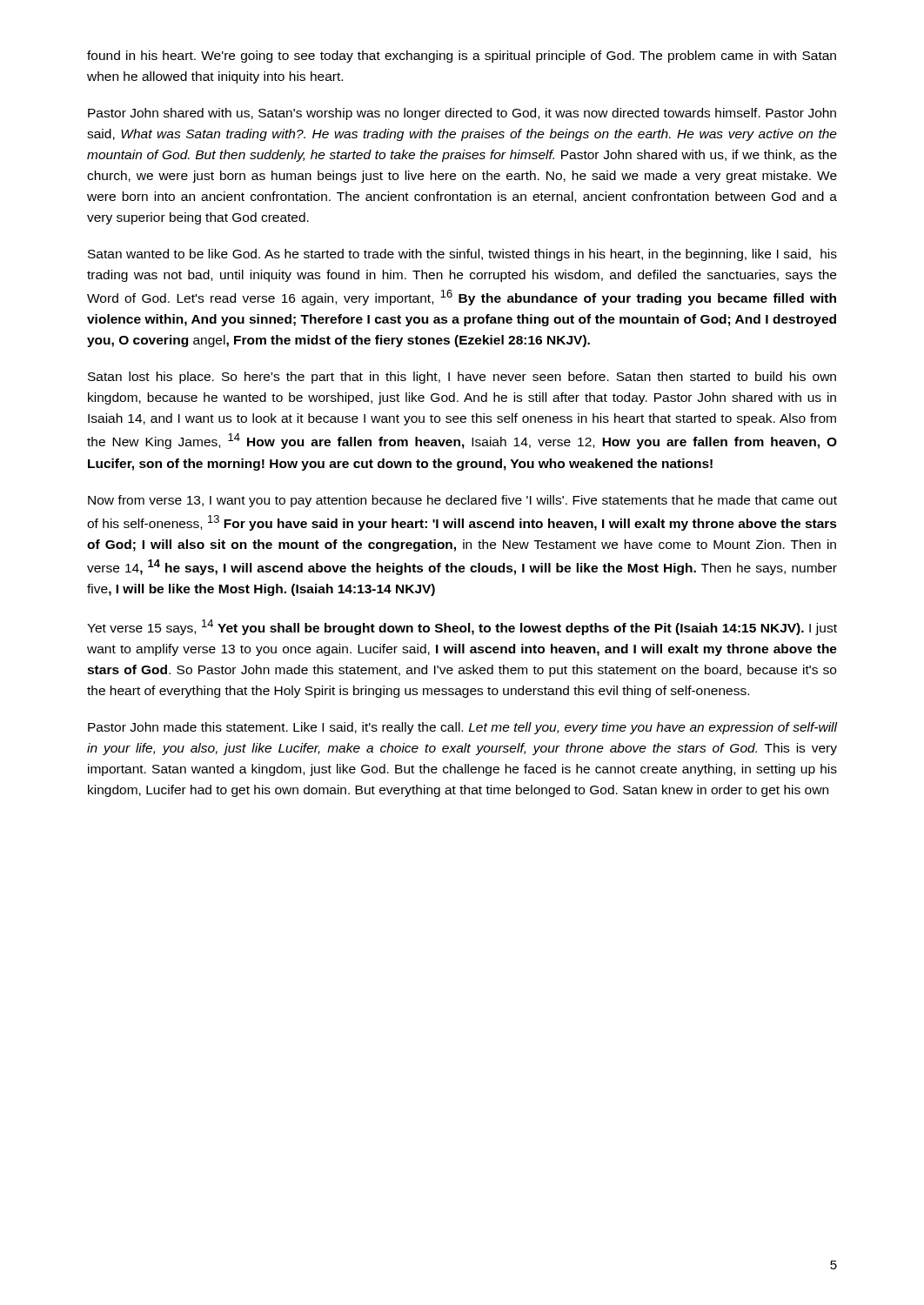The height and width of the screenshot is (1305, 924).
Task: Locate the text block containing "found in his heart. We're going to"
Action: [462, 66]
